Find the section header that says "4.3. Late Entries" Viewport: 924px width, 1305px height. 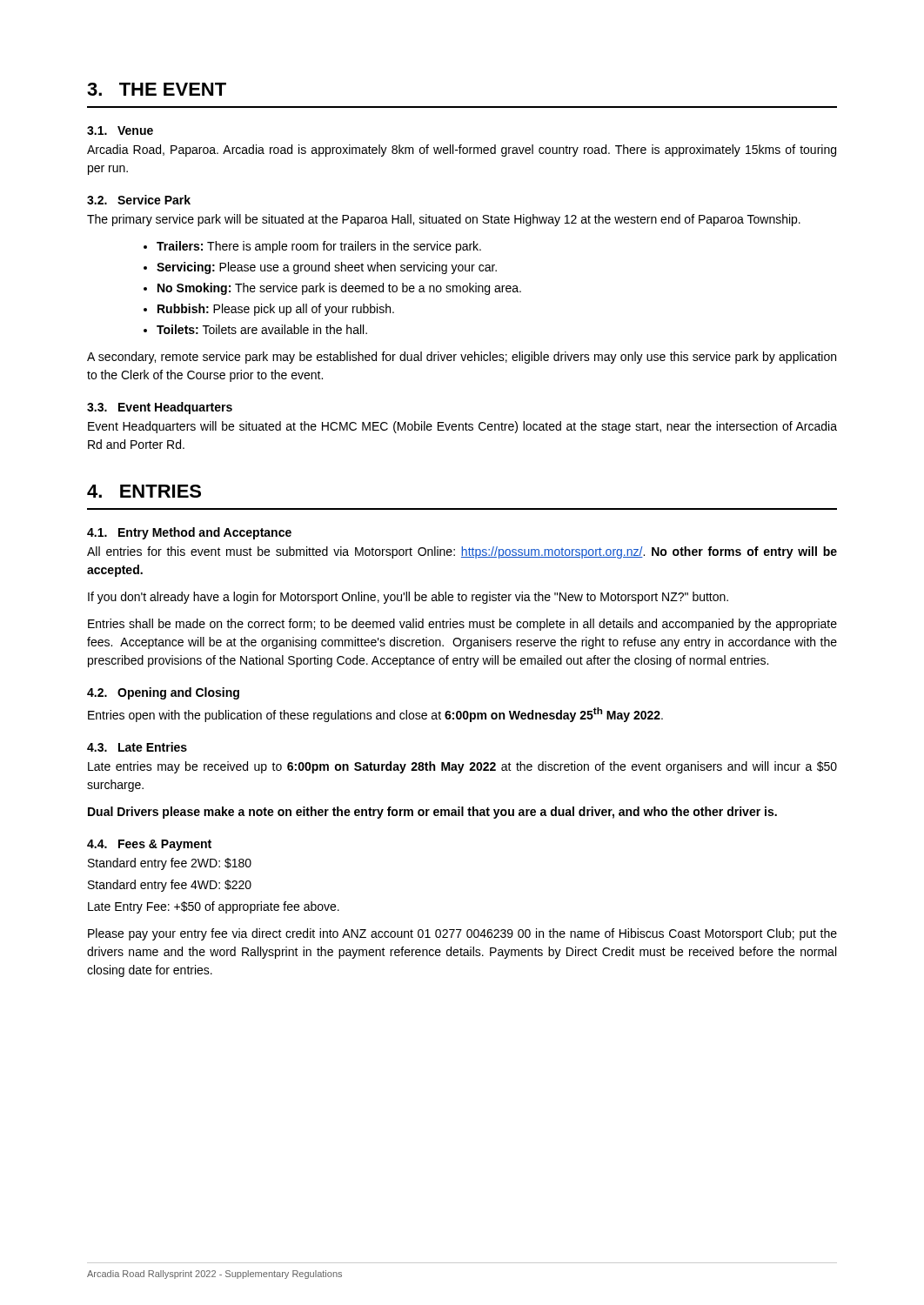tap(137, 747)
